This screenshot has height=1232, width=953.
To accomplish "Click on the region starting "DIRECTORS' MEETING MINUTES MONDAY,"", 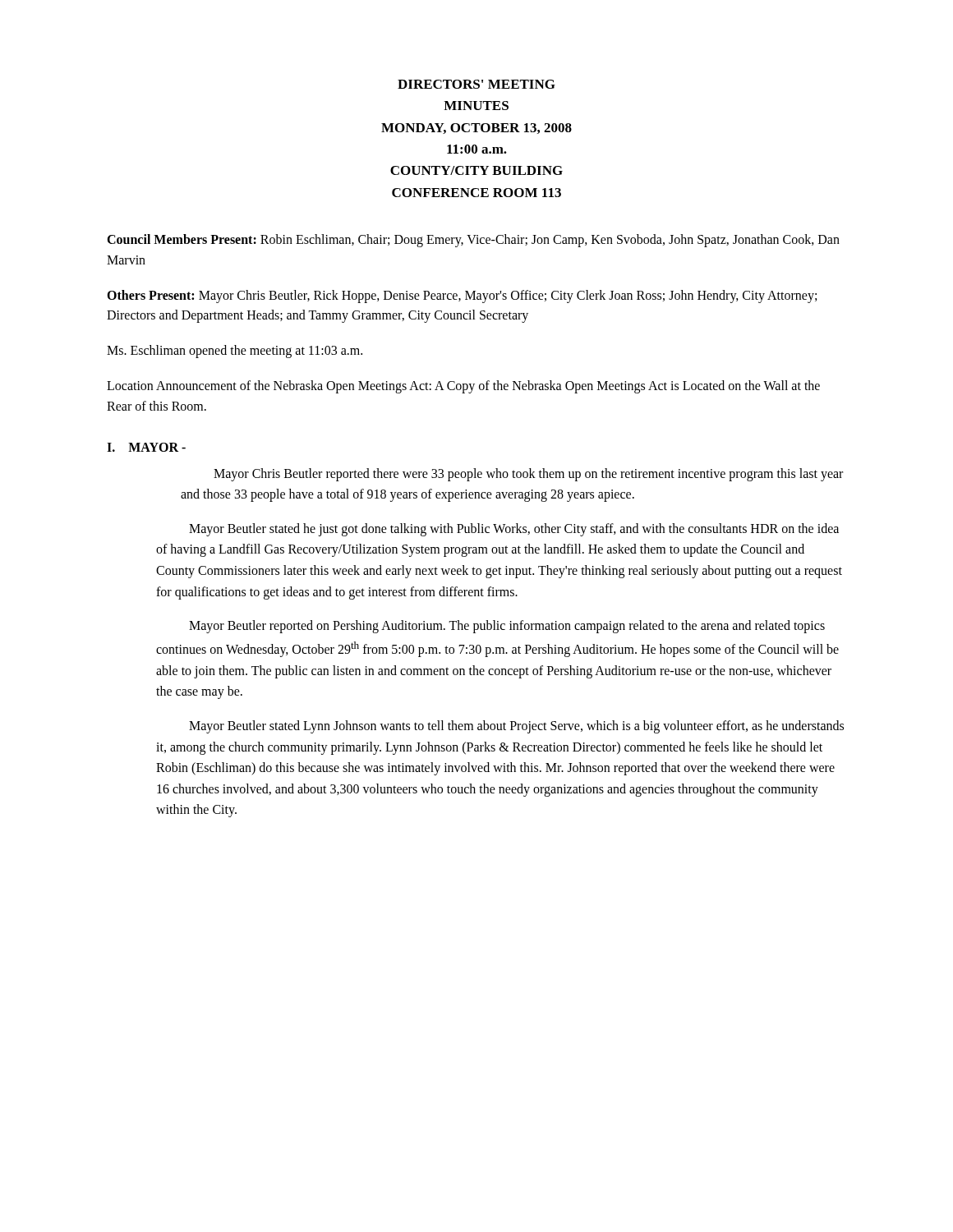I will click(x=476, y=138).
